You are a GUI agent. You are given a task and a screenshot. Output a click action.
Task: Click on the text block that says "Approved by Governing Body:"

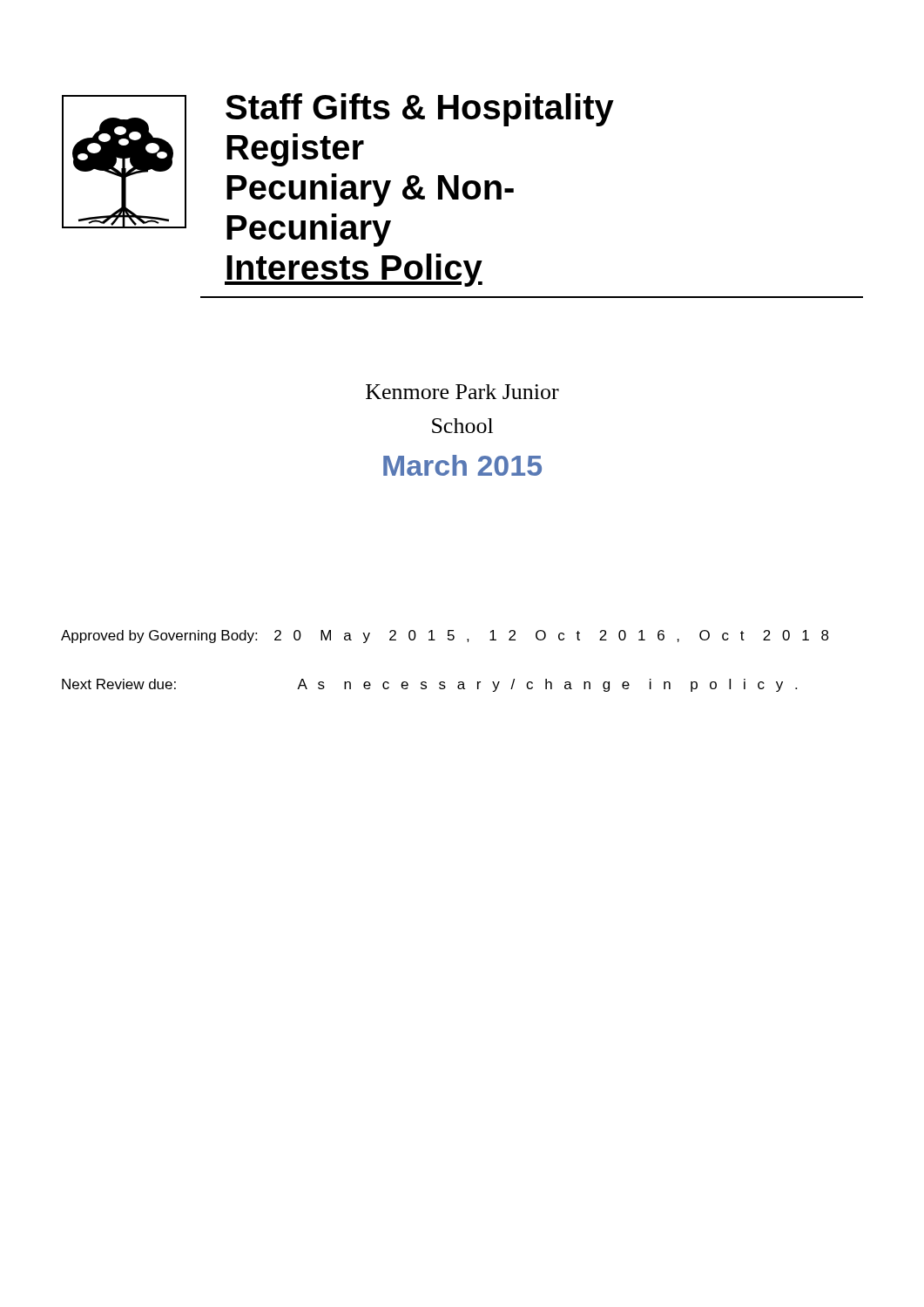pyautogui.click(x=447, y=636)
